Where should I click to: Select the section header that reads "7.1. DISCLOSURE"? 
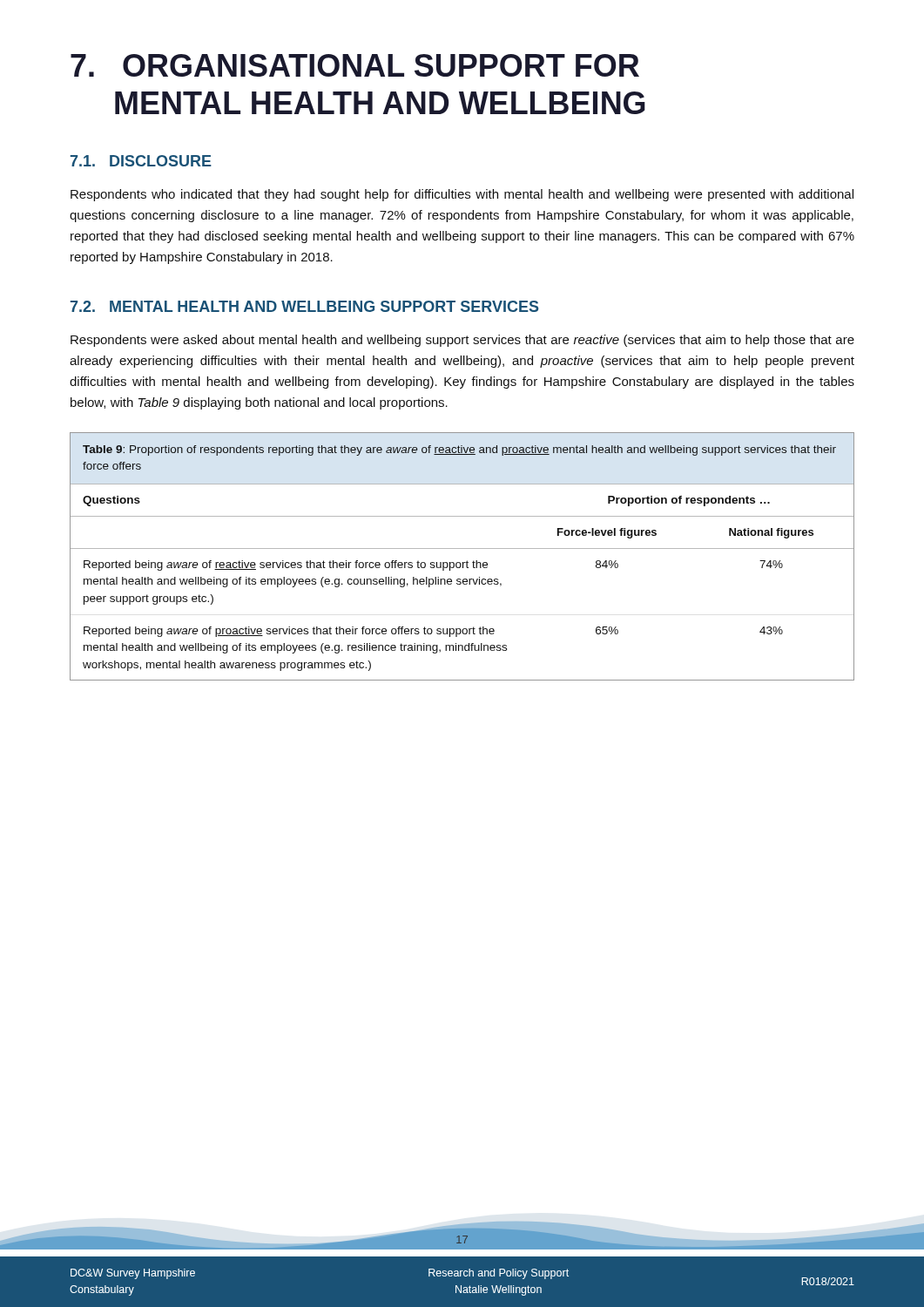point(141,161)
